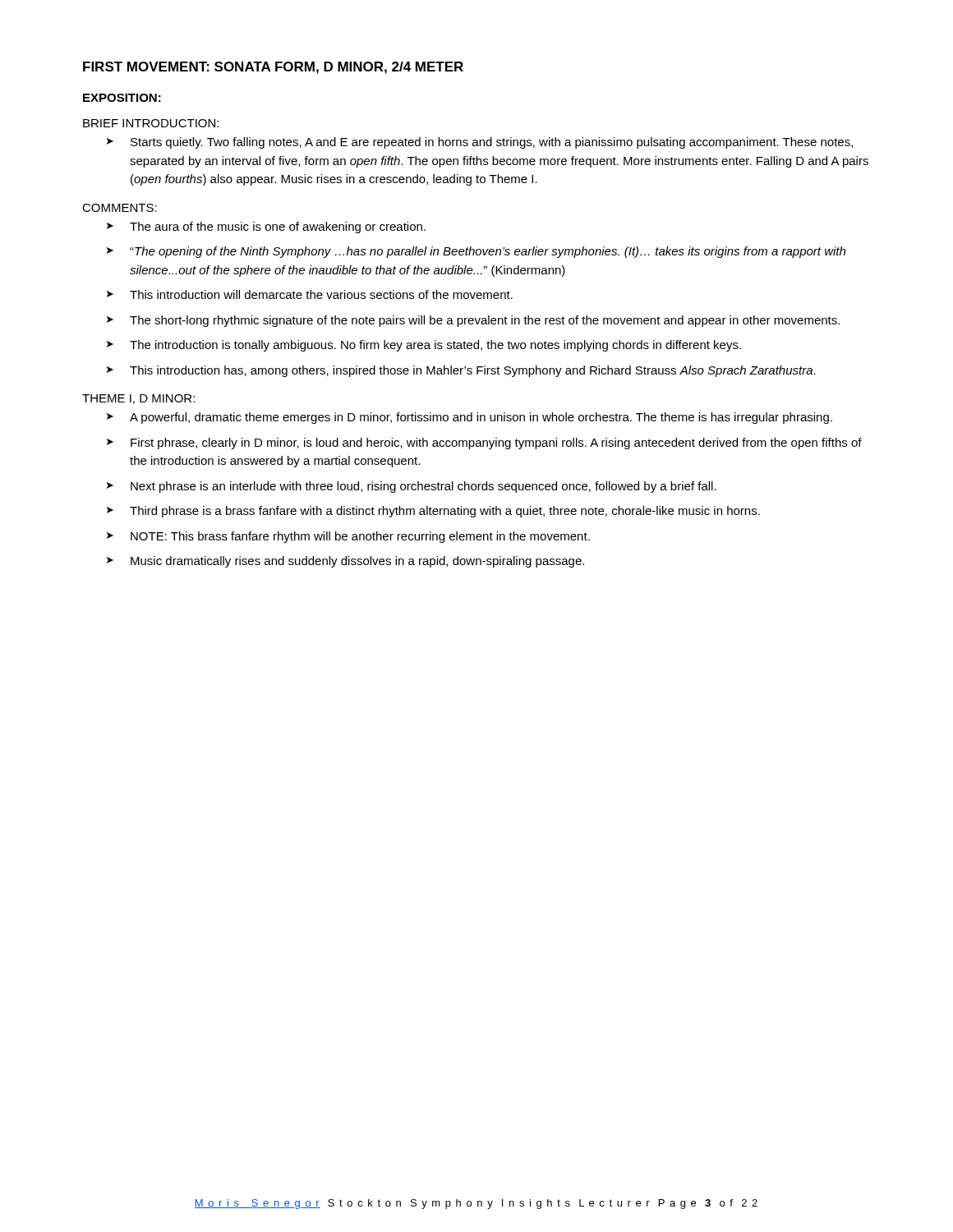Find the list item that says "NOTE: This brass fanfare"
953x1232 pixels.
pos(360,535)
